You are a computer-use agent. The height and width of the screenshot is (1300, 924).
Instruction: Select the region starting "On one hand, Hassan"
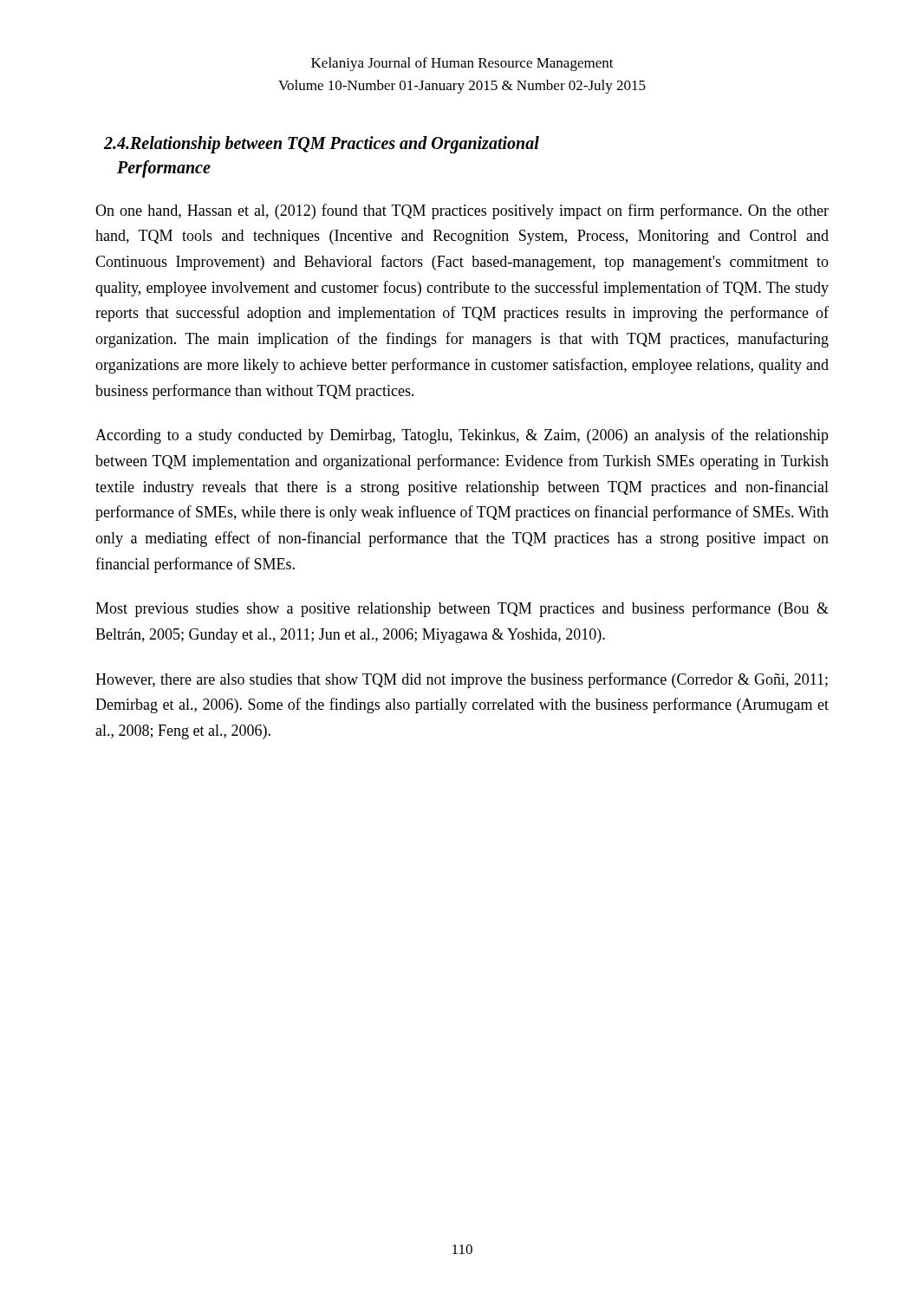coord(462,300)
